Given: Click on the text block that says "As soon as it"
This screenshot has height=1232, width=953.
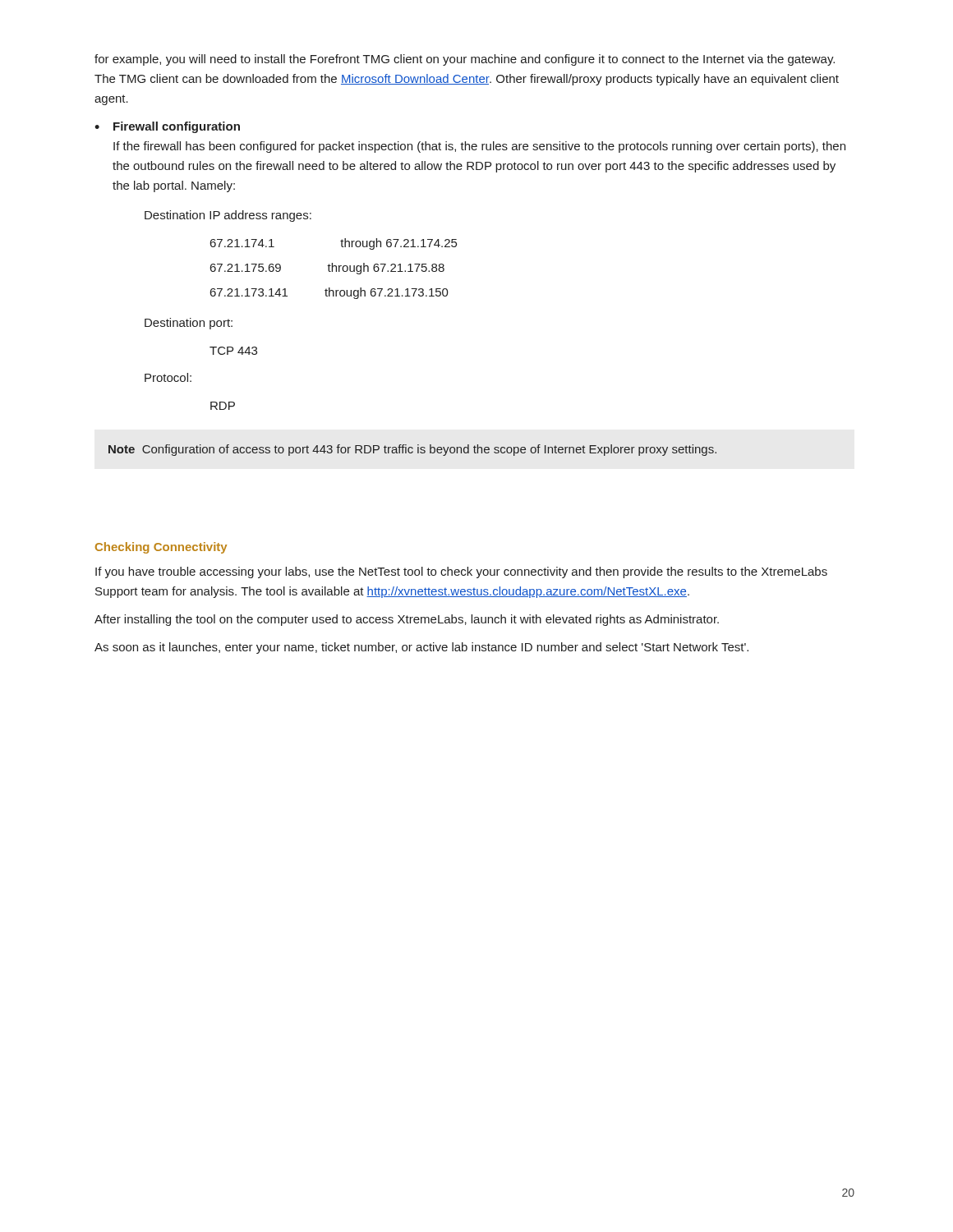Looking at the screenshot, I should coord(422,647).
